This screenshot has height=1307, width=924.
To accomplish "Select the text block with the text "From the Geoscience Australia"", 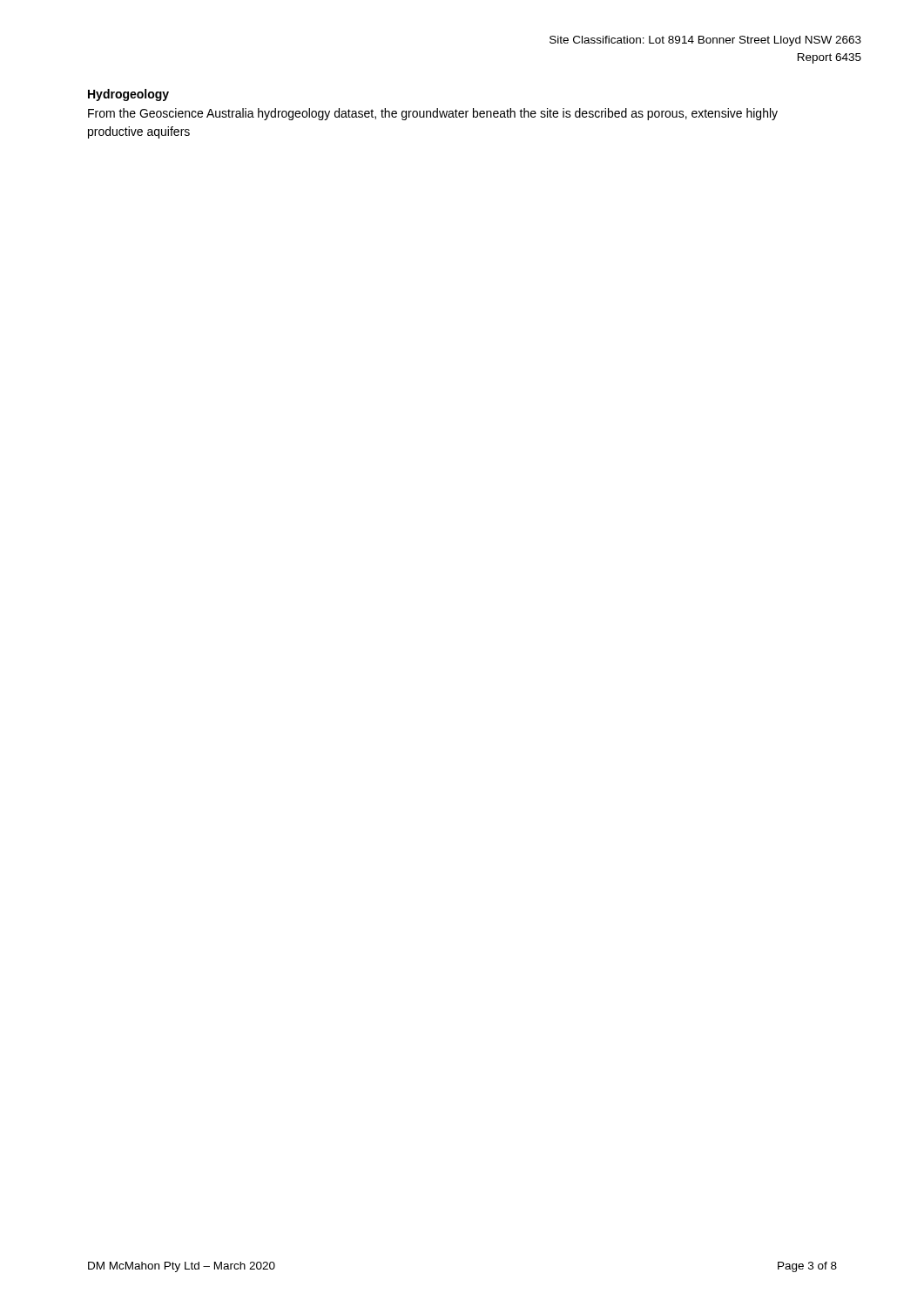I will [x=432, y=122].
